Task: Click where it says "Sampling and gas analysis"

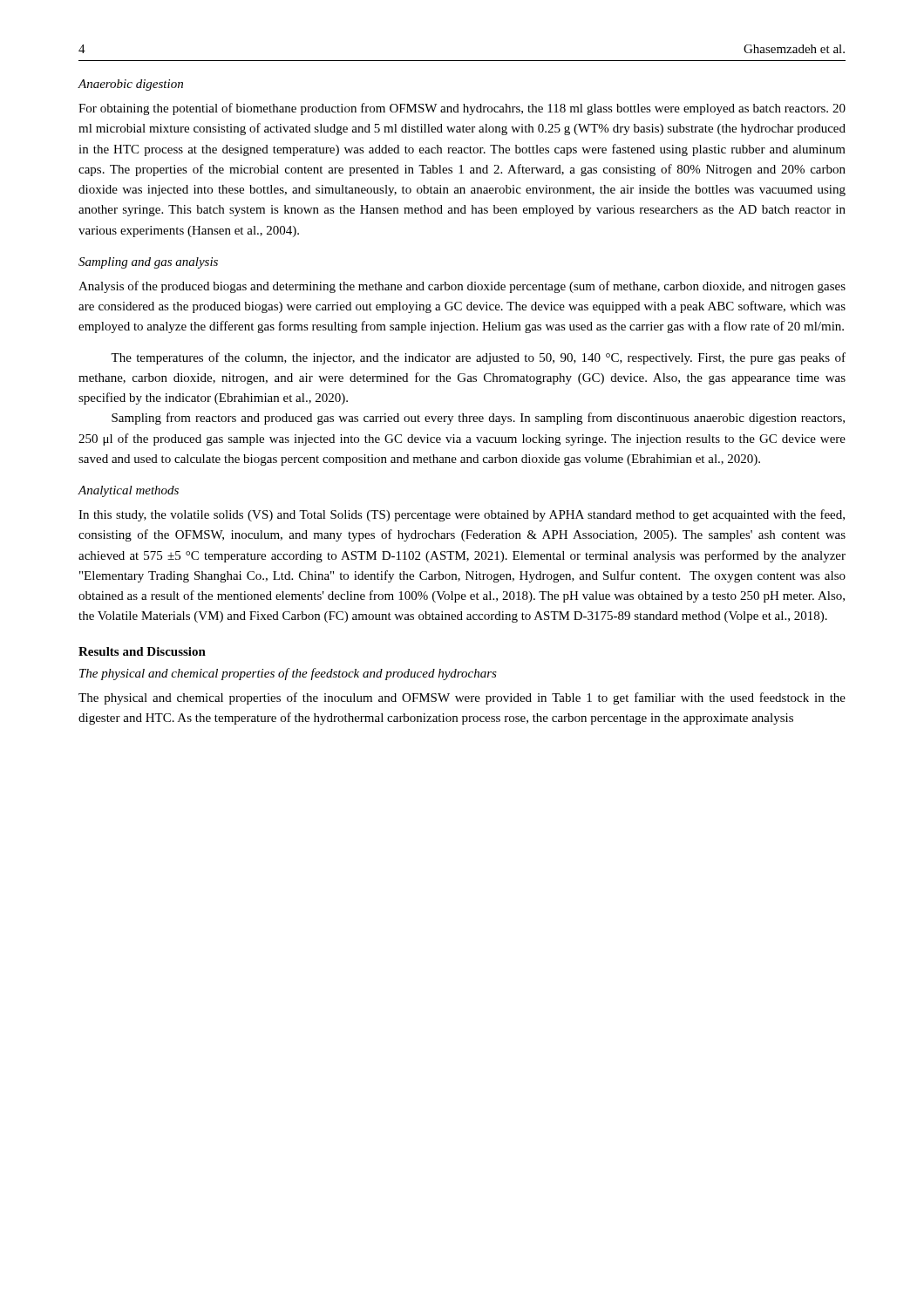Action: tap(148, 261)
